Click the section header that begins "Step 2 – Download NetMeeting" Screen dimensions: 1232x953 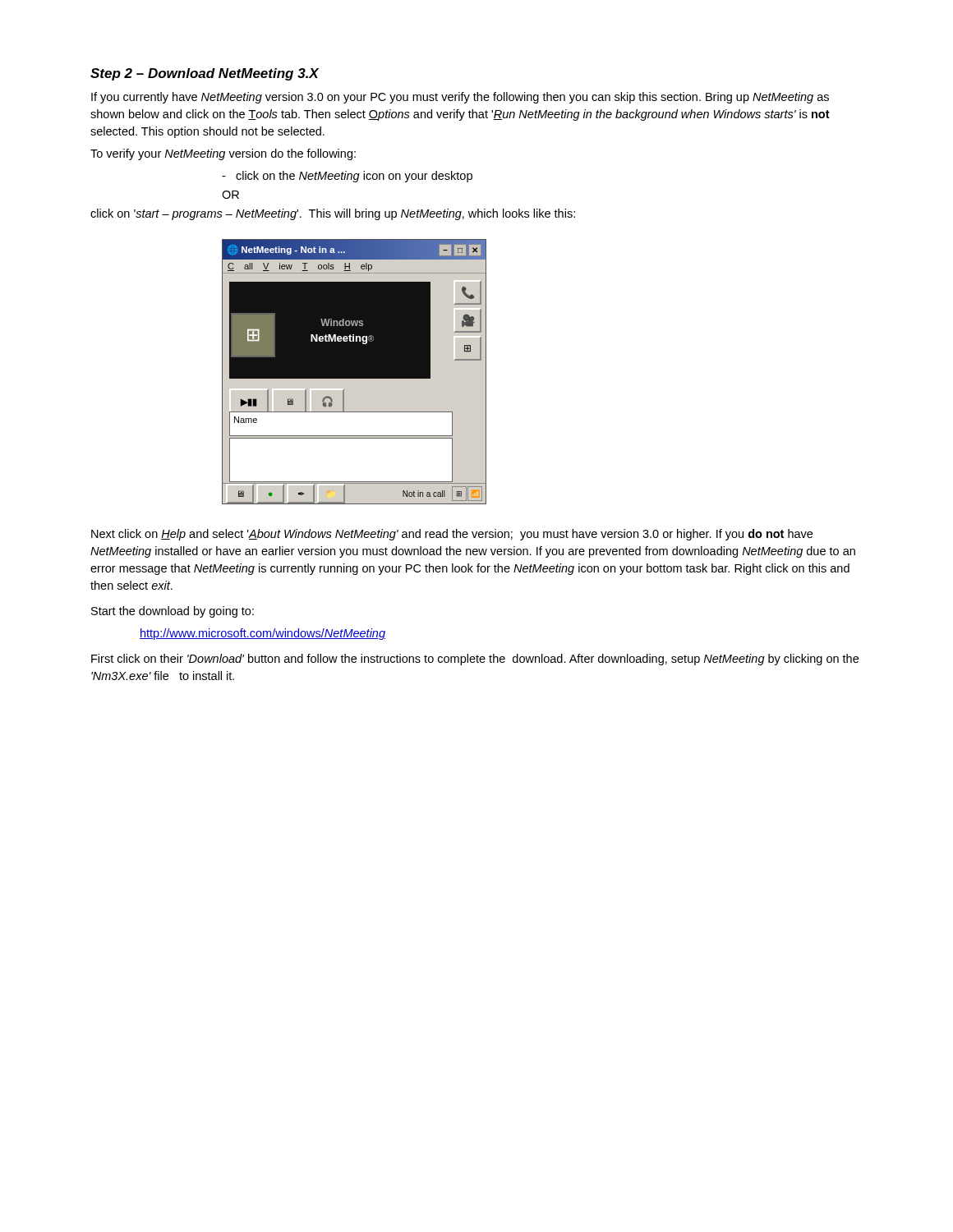204,73
